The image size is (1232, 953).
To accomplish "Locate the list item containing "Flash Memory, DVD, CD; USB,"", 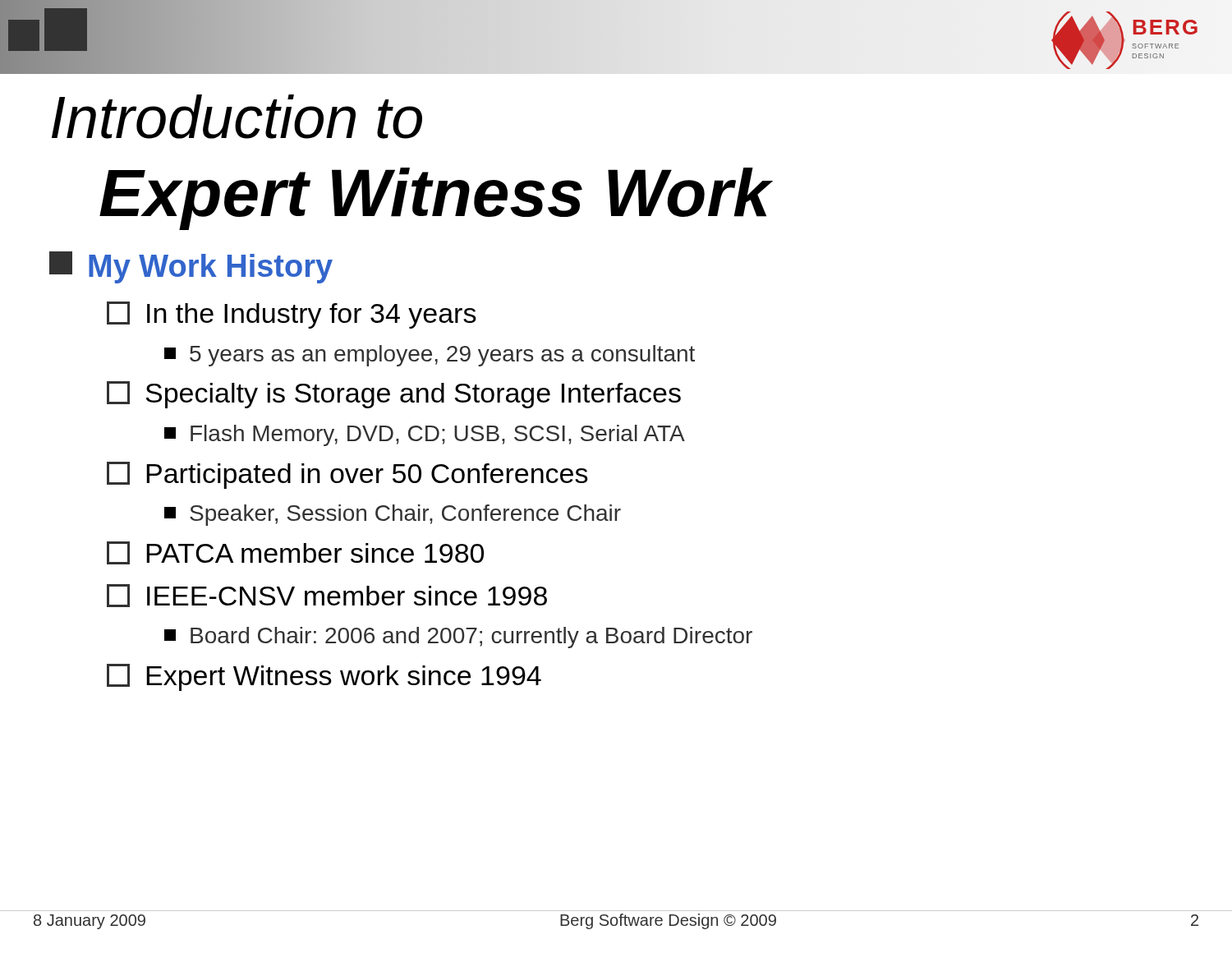I will point(424,434).
